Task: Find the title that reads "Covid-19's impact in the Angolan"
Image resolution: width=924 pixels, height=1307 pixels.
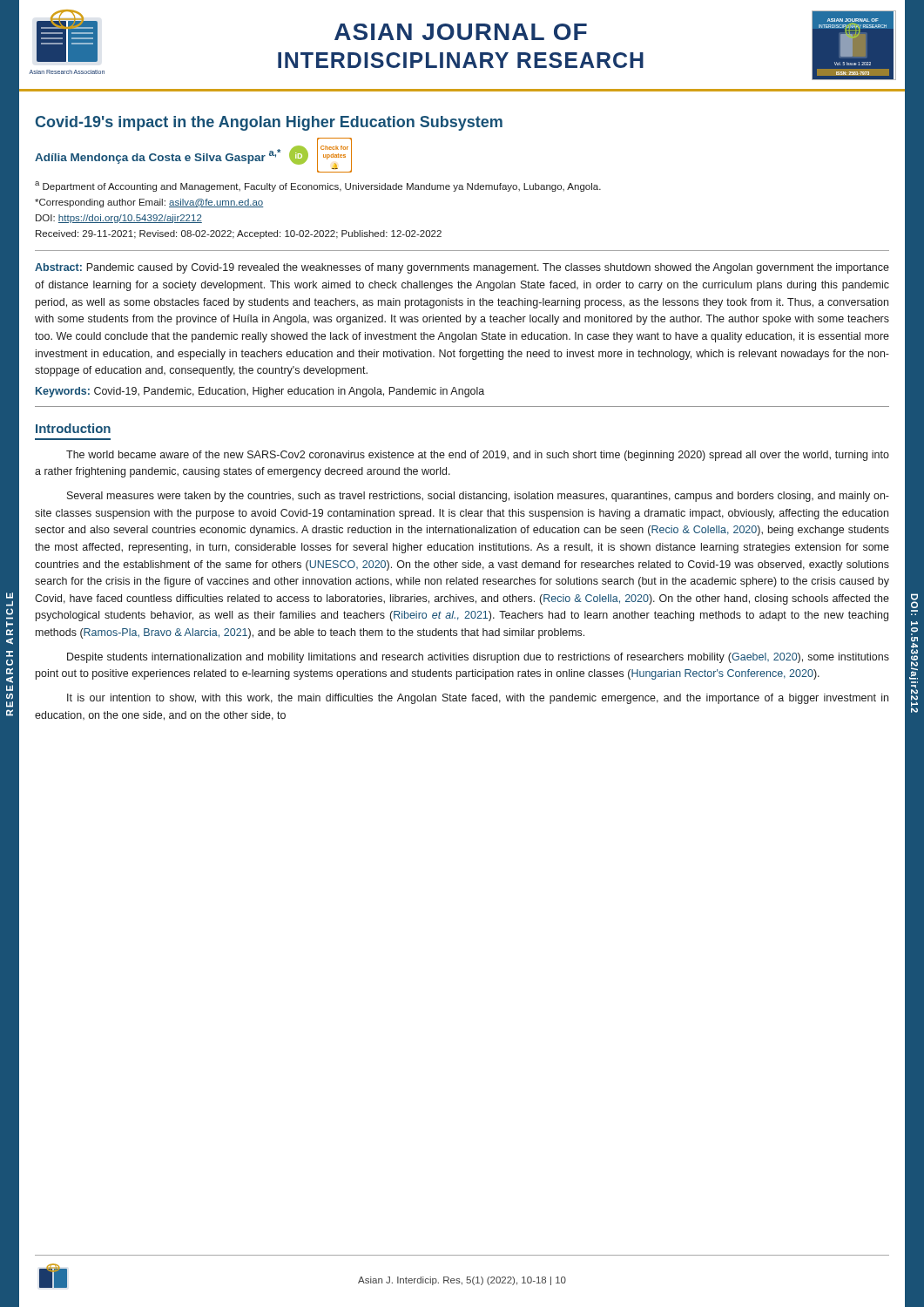Action: (x=269, y=122)
